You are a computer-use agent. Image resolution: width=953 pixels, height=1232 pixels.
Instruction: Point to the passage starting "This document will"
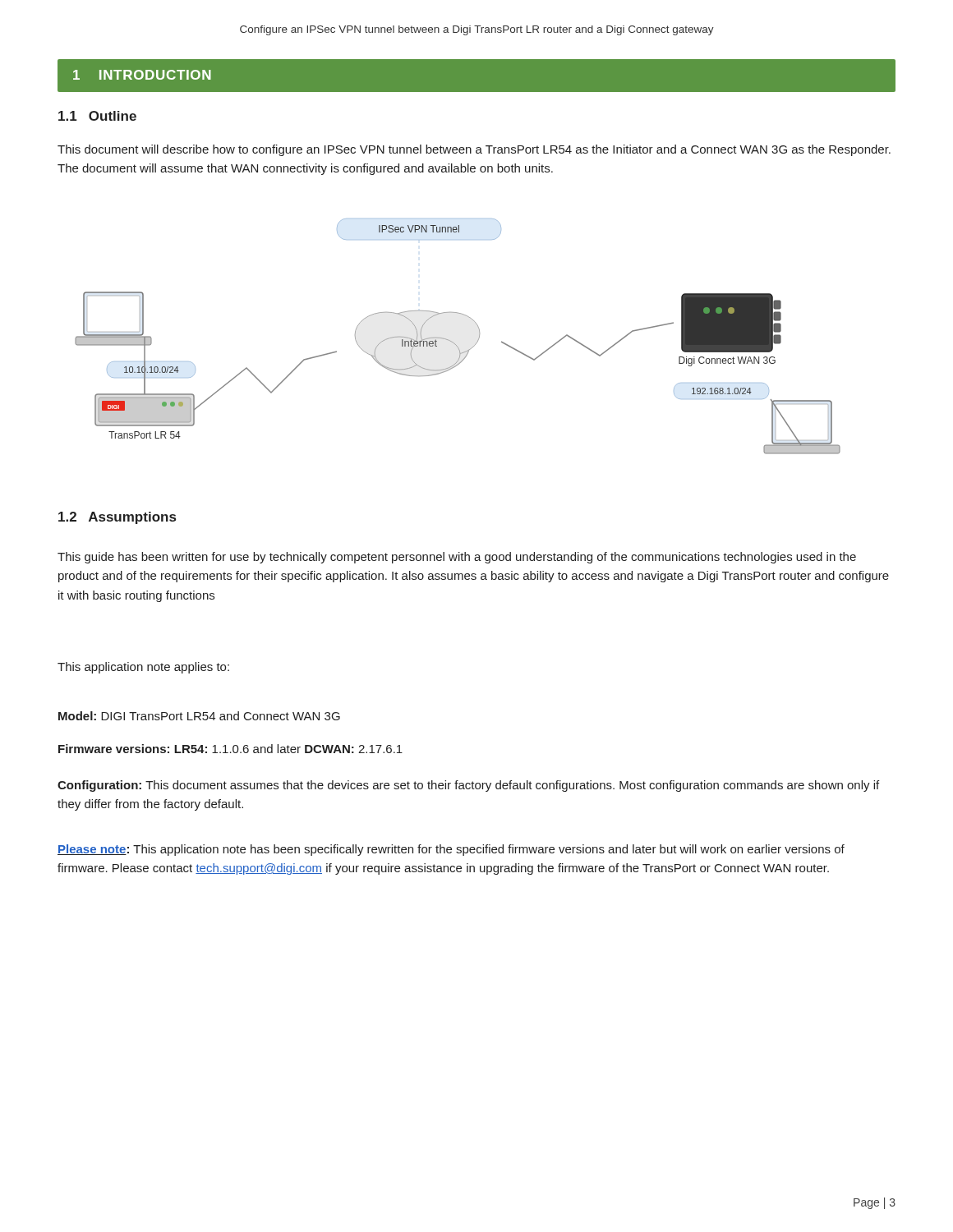(474, 159)
